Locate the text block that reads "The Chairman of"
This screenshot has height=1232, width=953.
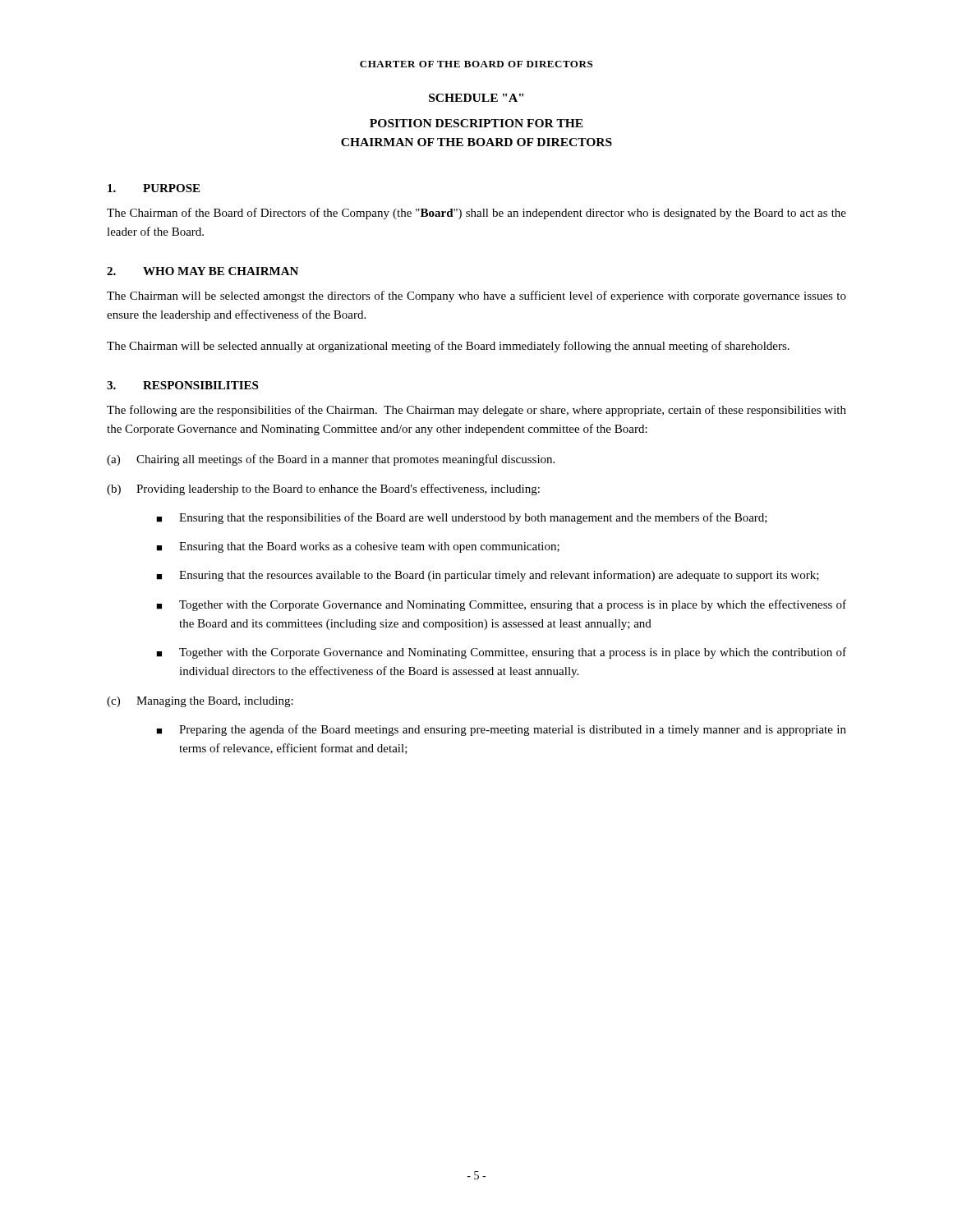(x=476, y=222)
